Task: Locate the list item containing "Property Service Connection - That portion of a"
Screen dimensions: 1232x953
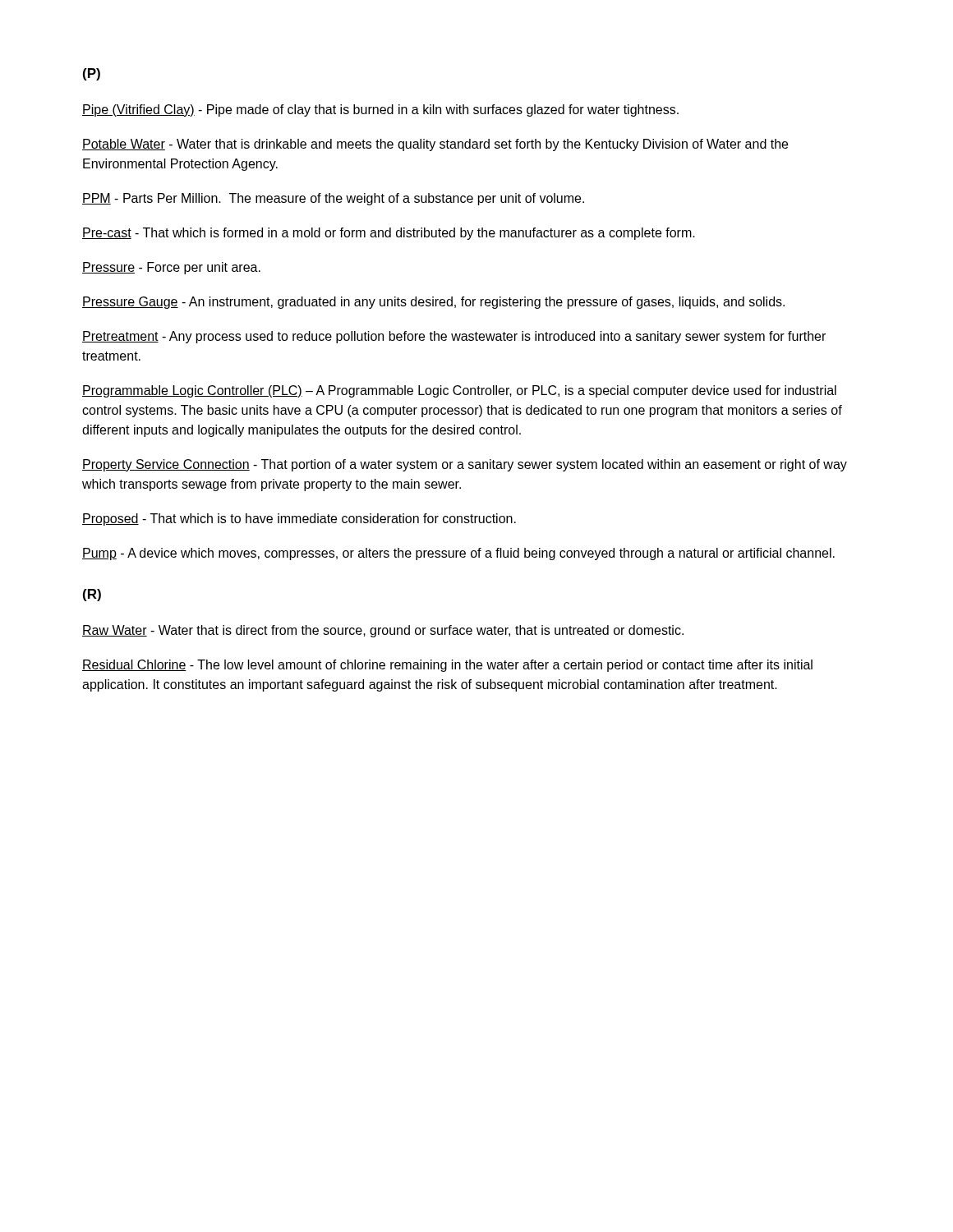Action: point(464,474)
